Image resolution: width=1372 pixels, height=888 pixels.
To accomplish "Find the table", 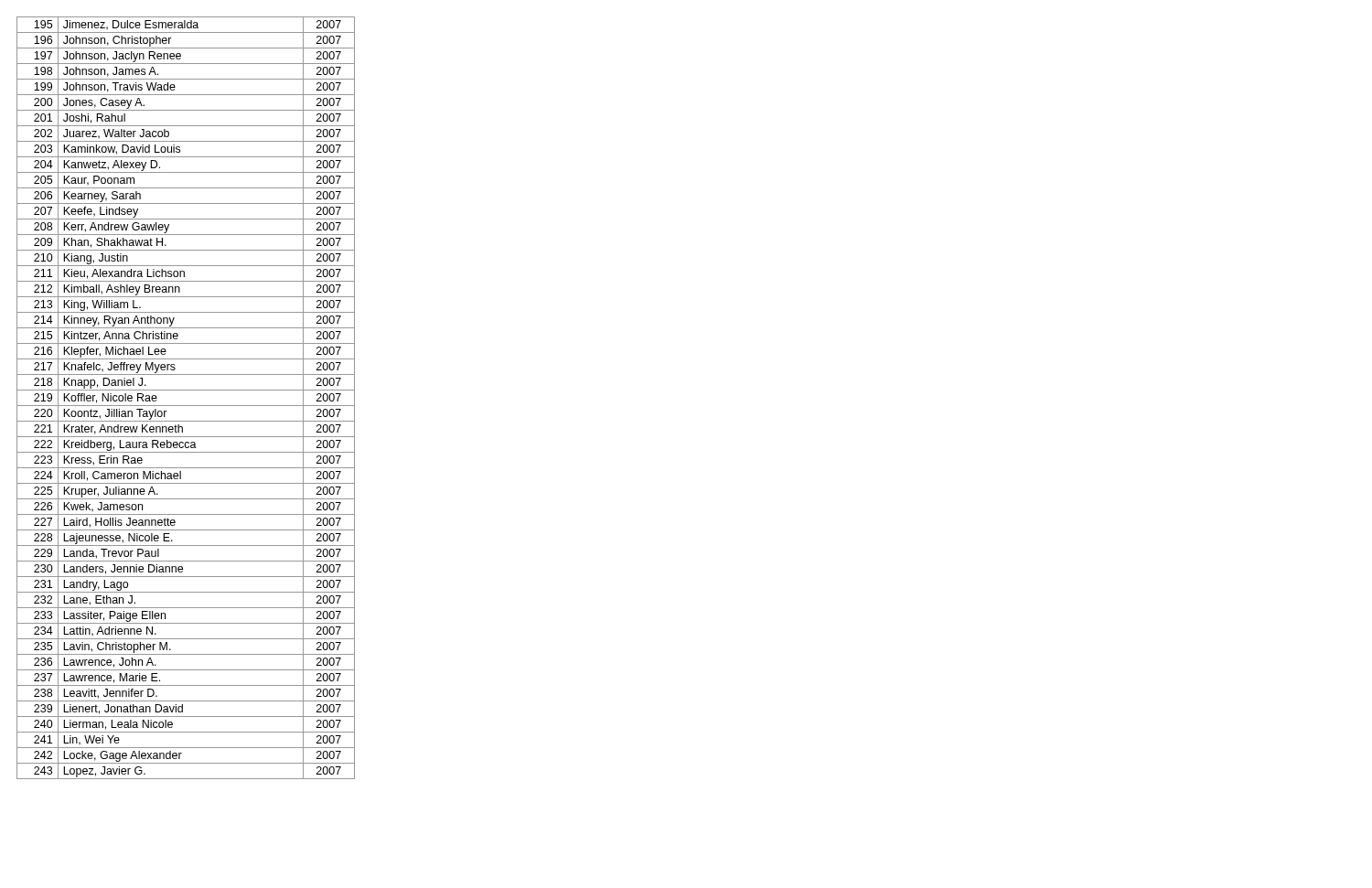I will click(x=186, y=398).
